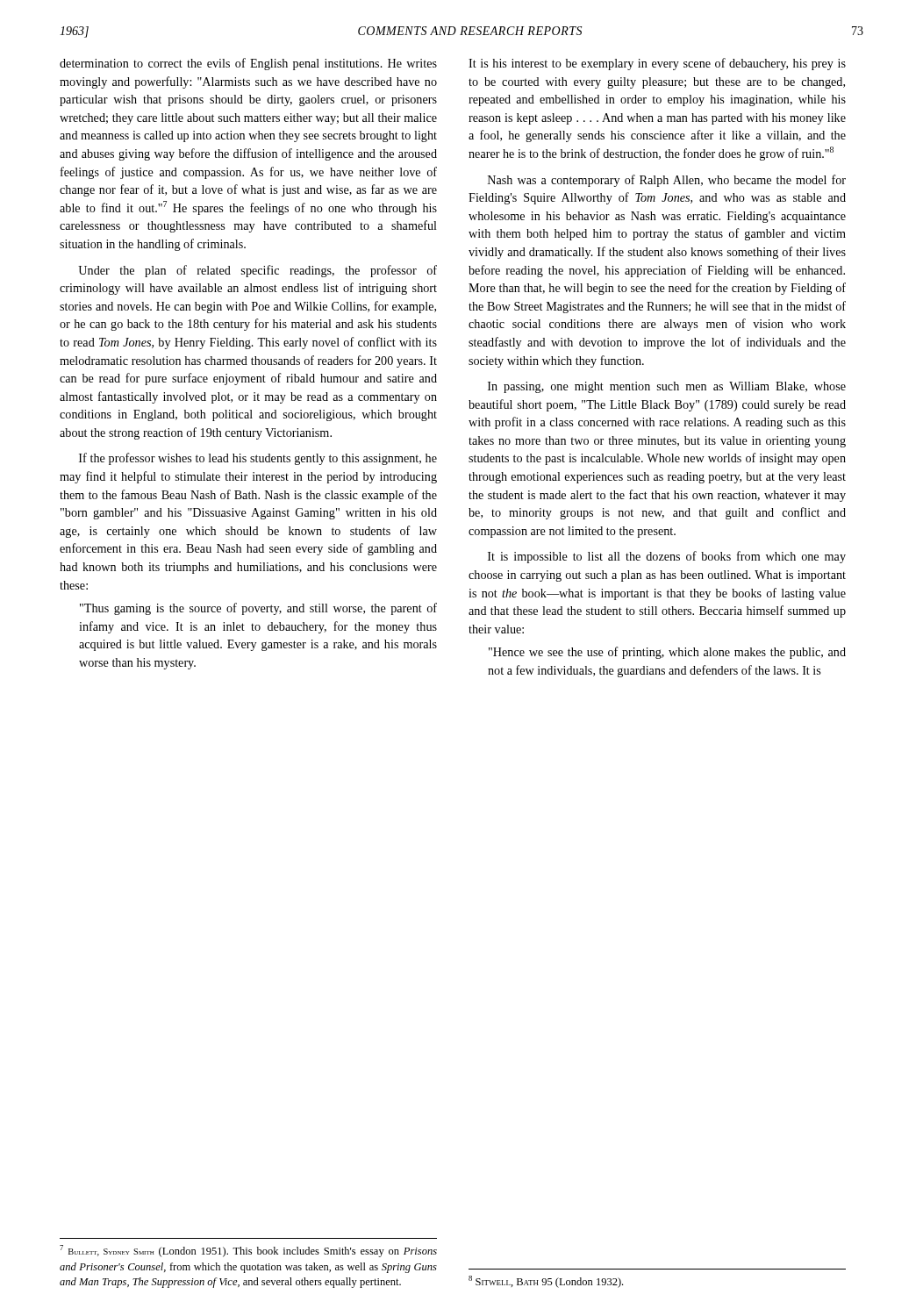Find the block on this page that starts ""Hence we see"
Viewport: 923px width, 1316px height.
pos(667,661)
